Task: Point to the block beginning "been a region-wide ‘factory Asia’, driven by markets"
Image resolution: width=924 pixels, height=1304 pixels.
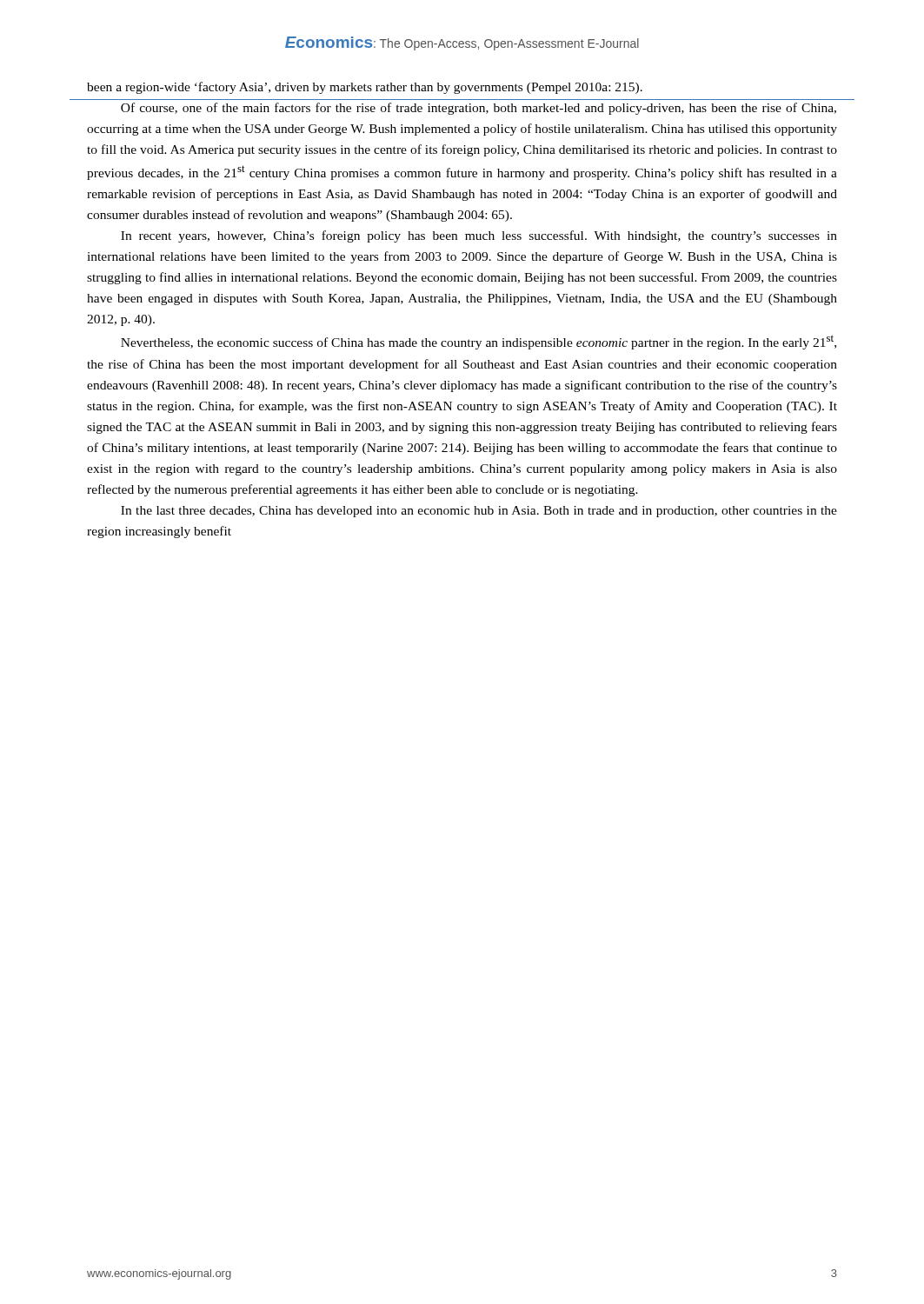Action: point(462,309)
